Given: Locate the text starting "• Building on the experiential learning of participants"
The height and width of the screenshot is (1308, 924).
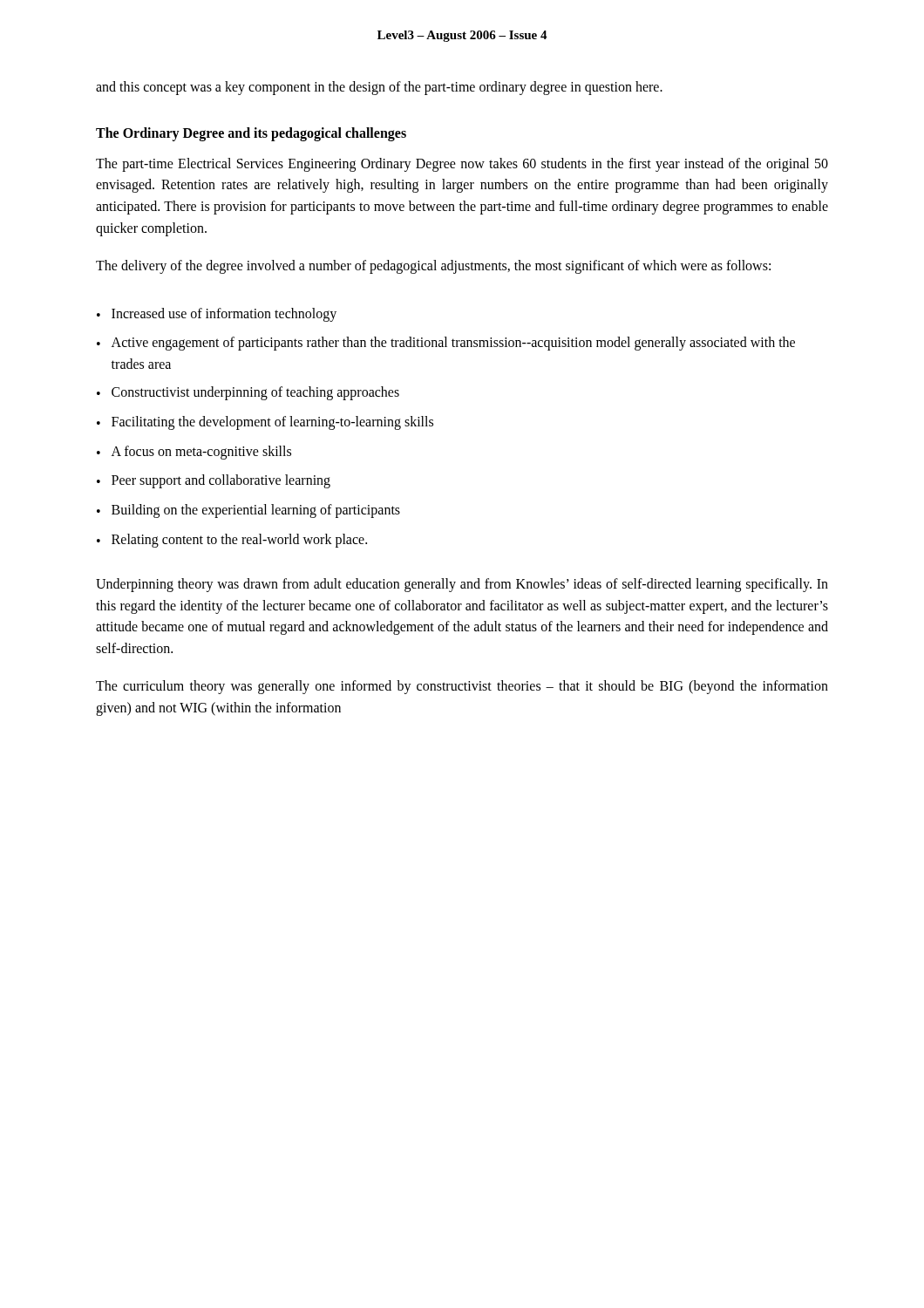Looking at the screenshot, I should point(248,511).
